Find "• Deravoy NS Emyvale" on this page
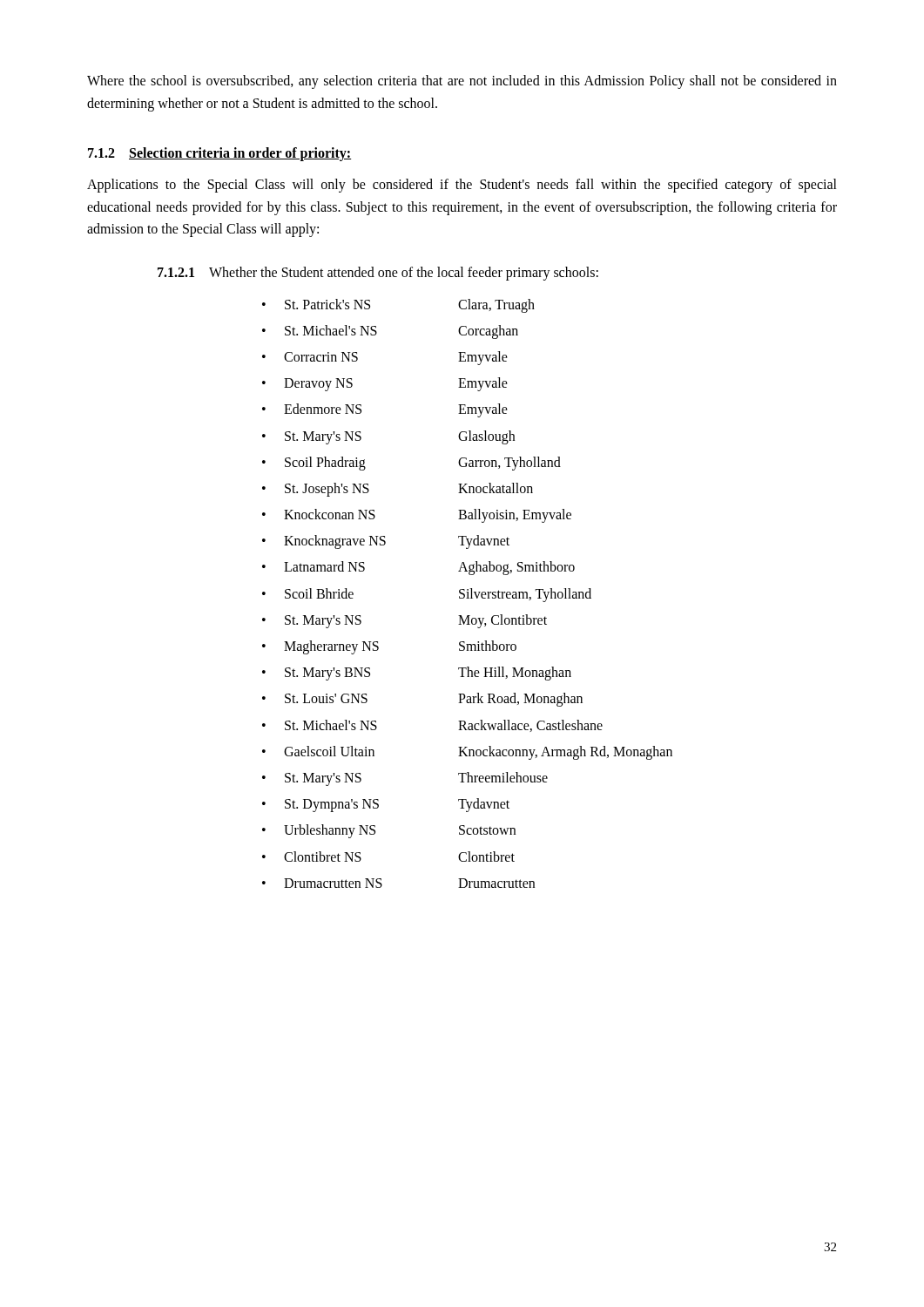This screenshot has width=924, height=1307. [x=316, y=384]
